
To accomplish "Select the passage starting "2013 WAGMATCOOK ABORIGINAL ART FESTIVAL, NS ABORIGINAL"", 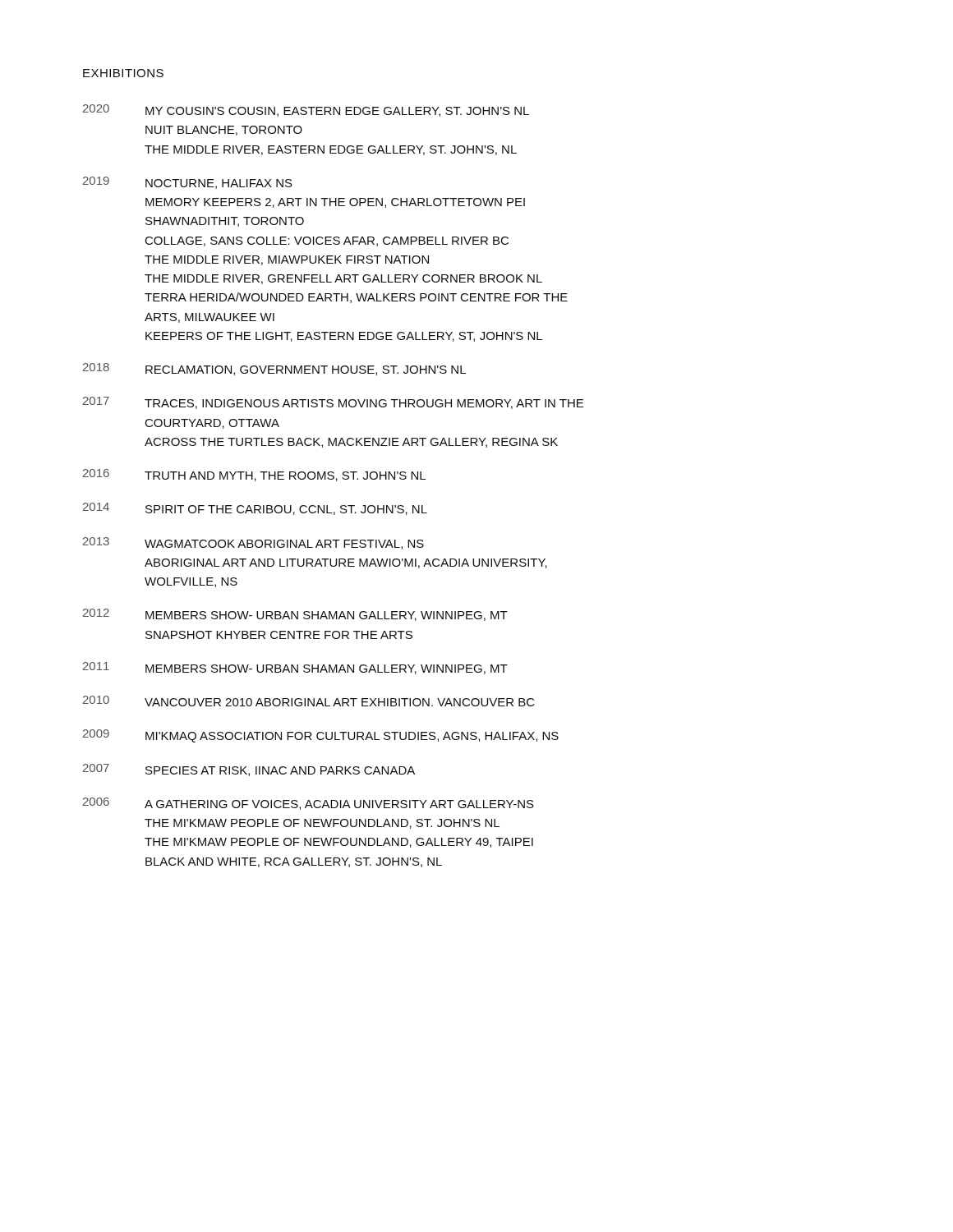I will click(315, 562).
